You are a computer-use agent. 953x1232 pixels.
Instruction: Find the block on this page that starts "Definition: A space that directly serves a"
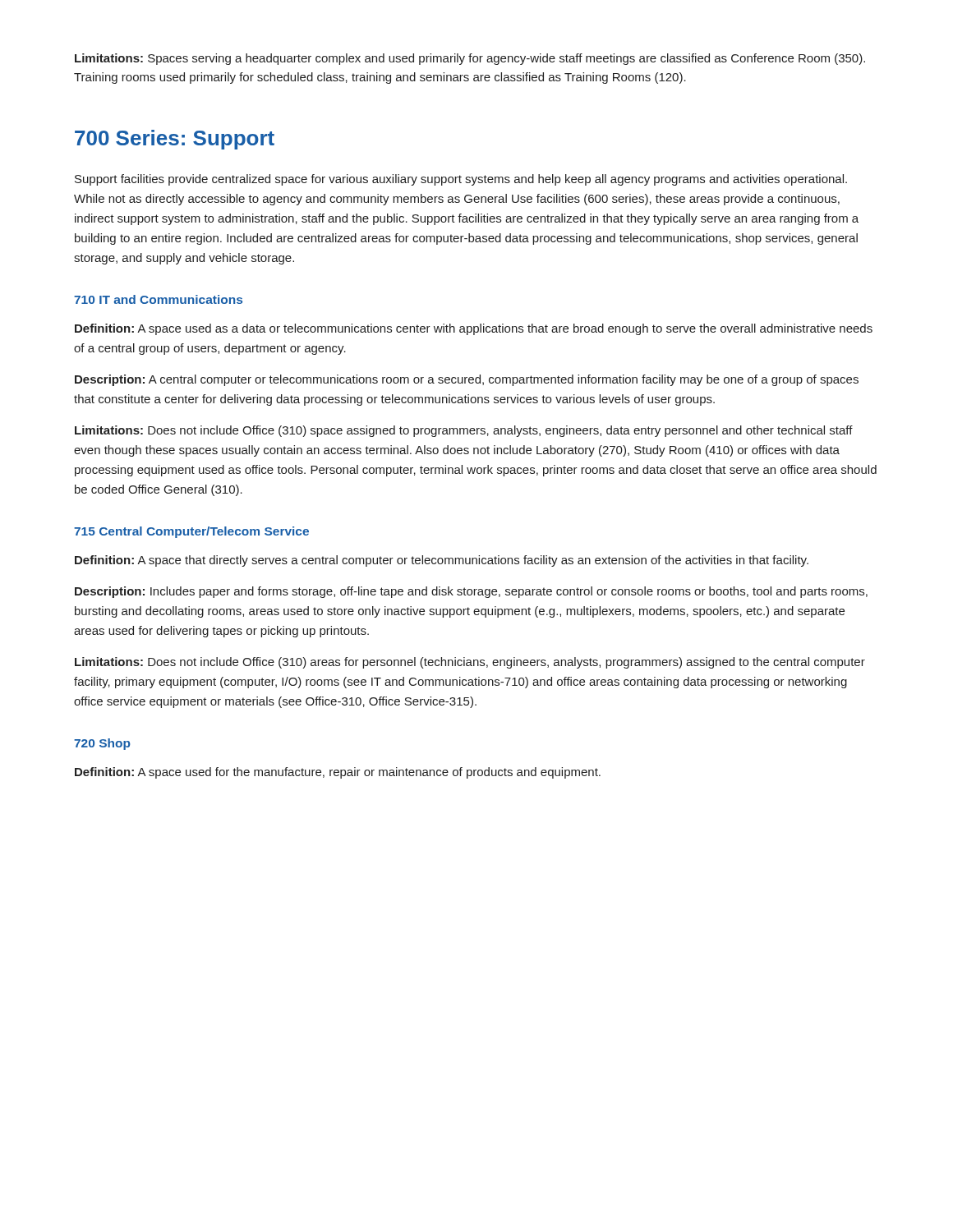tap(442, 560)
